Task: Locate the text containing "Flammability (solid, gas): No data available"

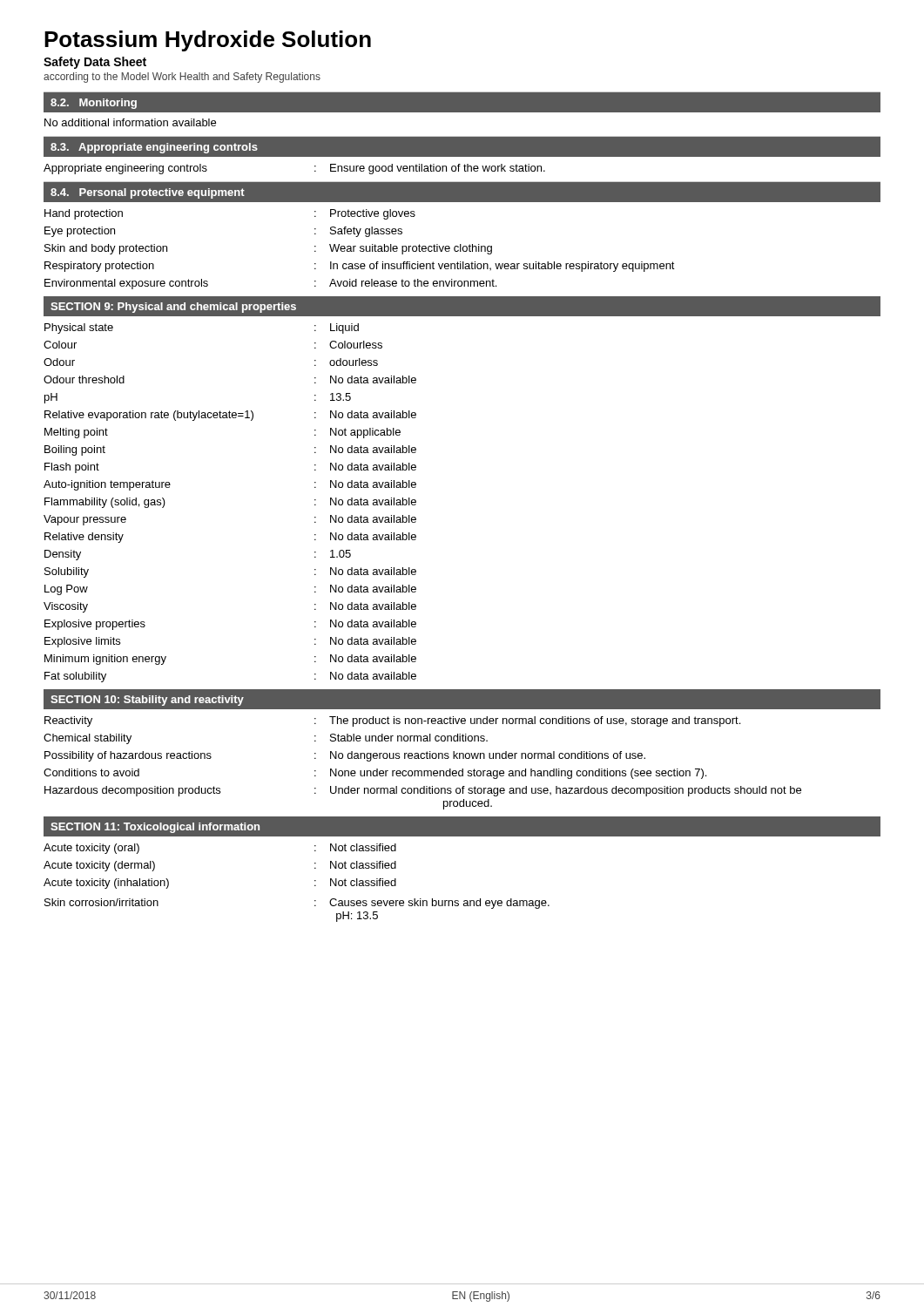Action: pos(103,502)
